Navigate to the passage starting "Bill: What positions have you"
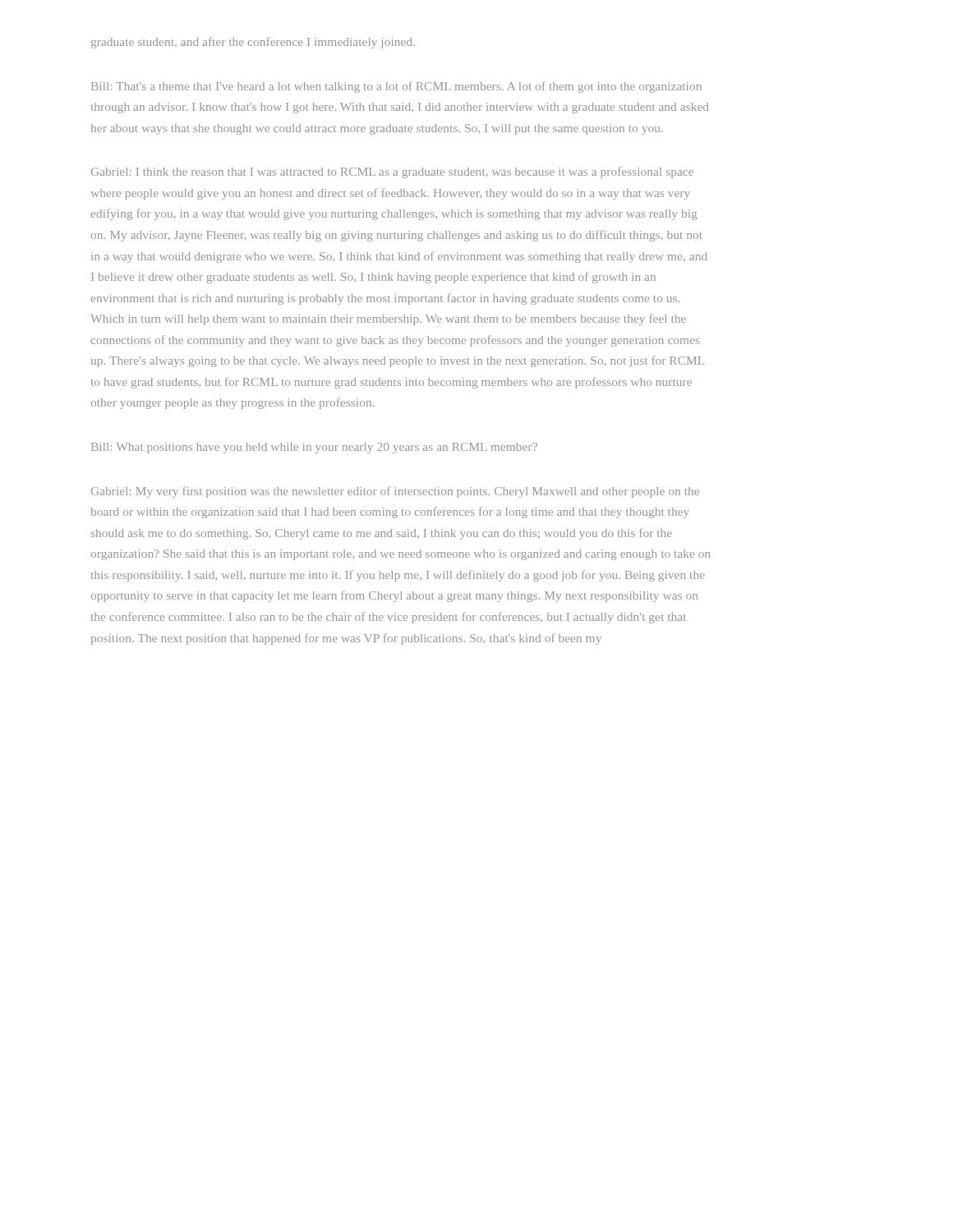Image resolution: width=953 pixels, height=1232 pixels. coord(314,446)
